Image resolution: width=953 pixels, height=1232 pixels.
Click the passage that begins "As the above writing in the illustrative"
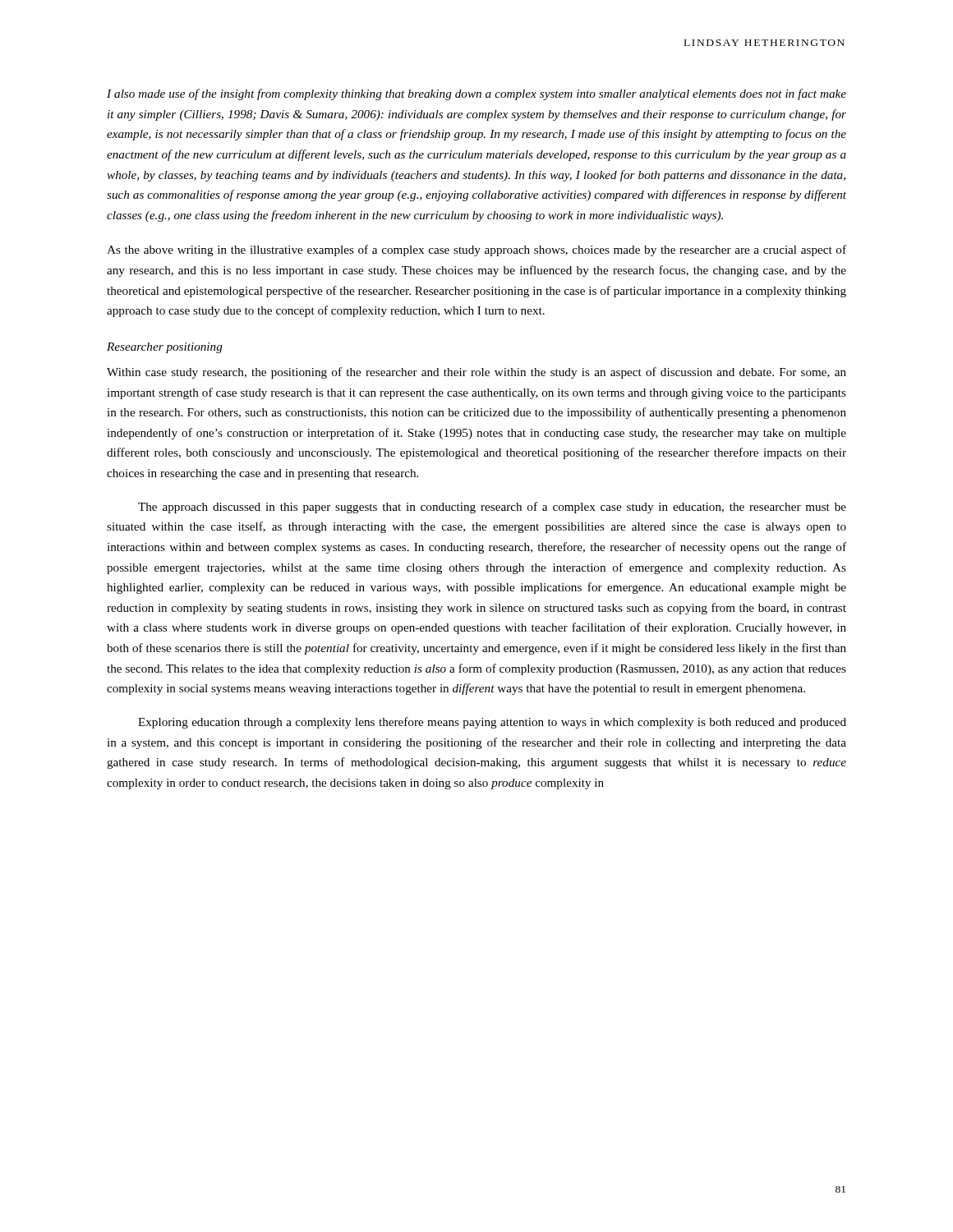point(476,280)
